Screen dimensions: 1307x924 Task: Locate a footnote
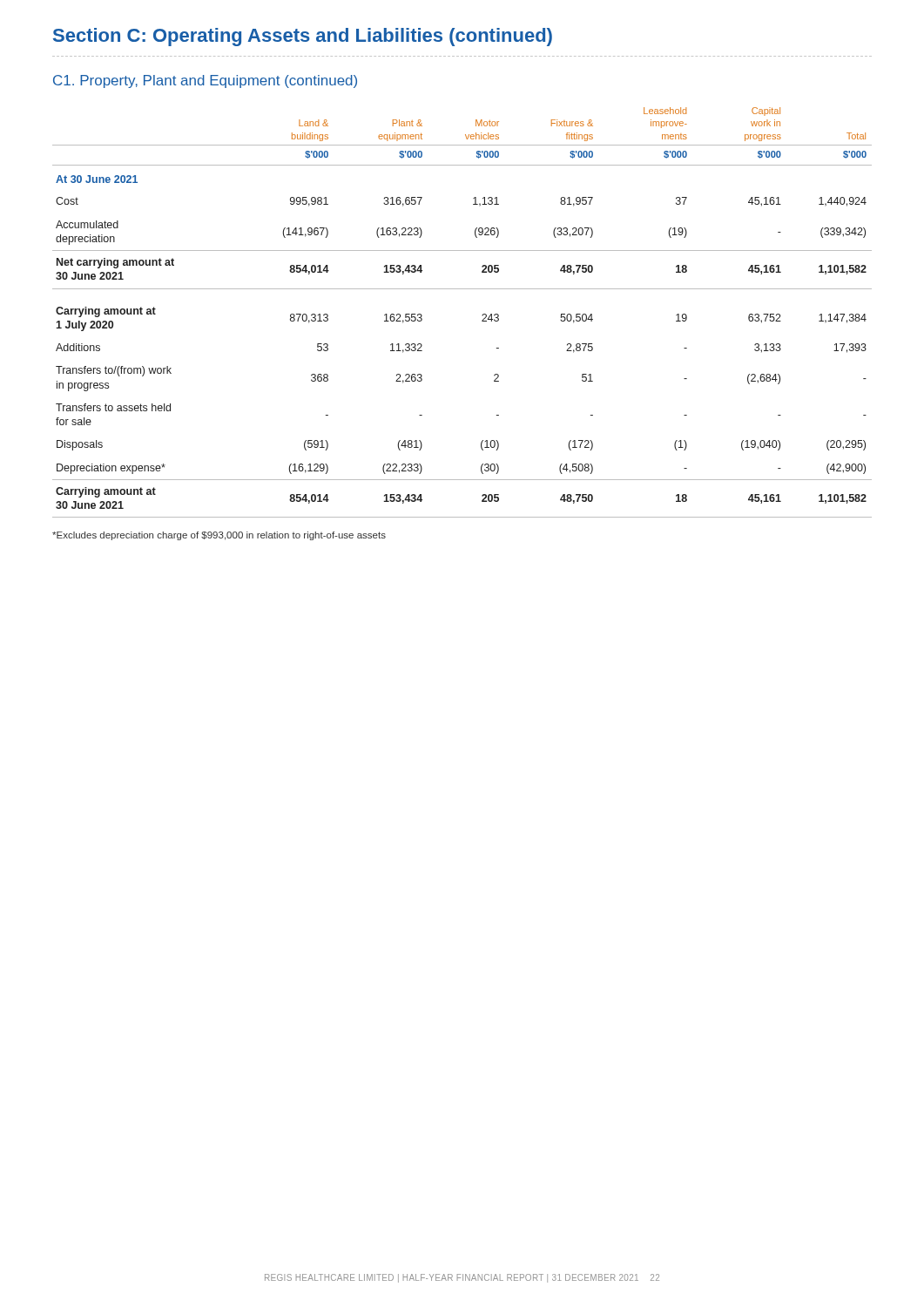pos(219,535)
